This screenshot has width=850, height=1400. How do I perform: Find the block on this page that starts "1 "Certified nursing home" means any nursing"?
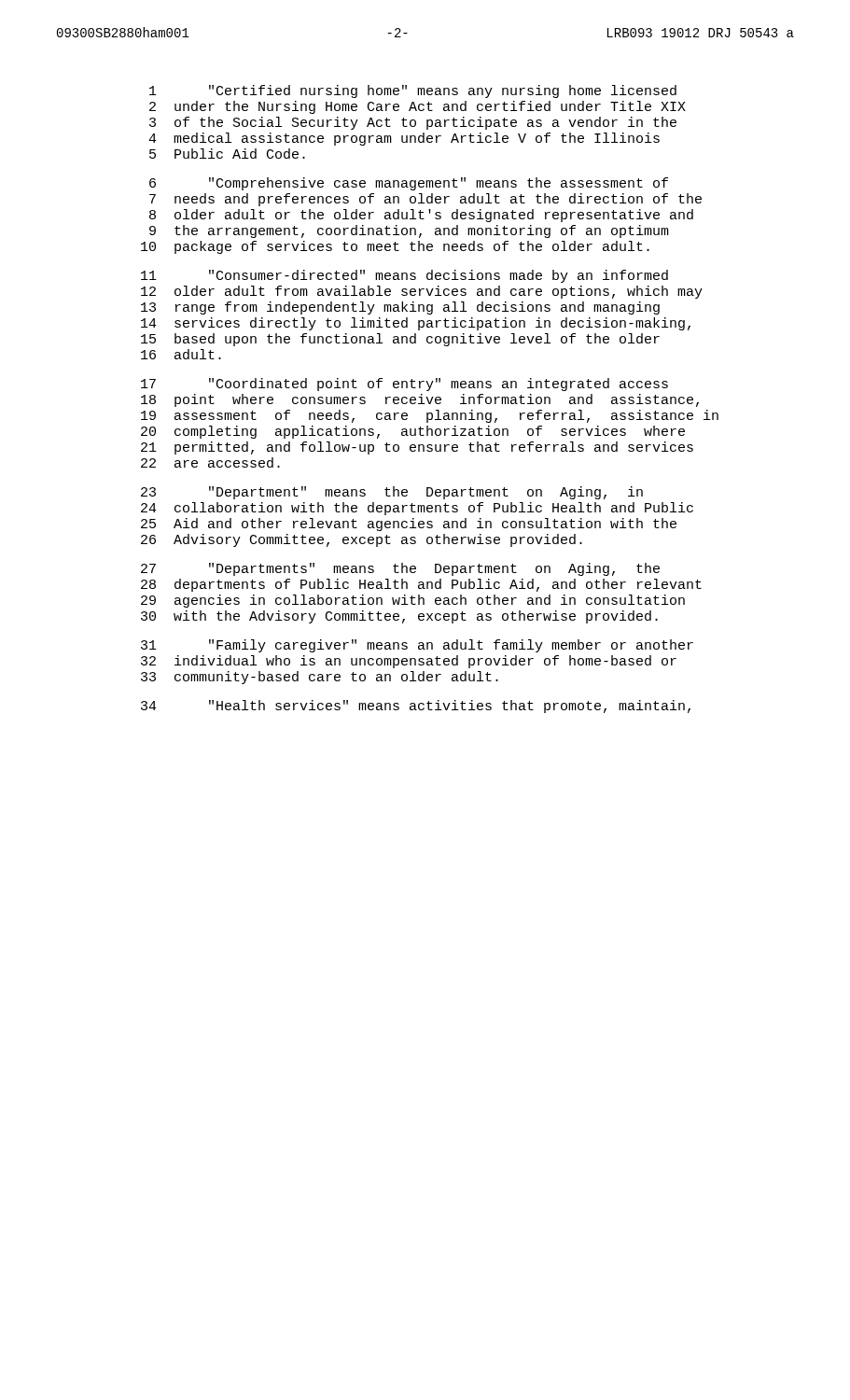click(x=458, y=124)
